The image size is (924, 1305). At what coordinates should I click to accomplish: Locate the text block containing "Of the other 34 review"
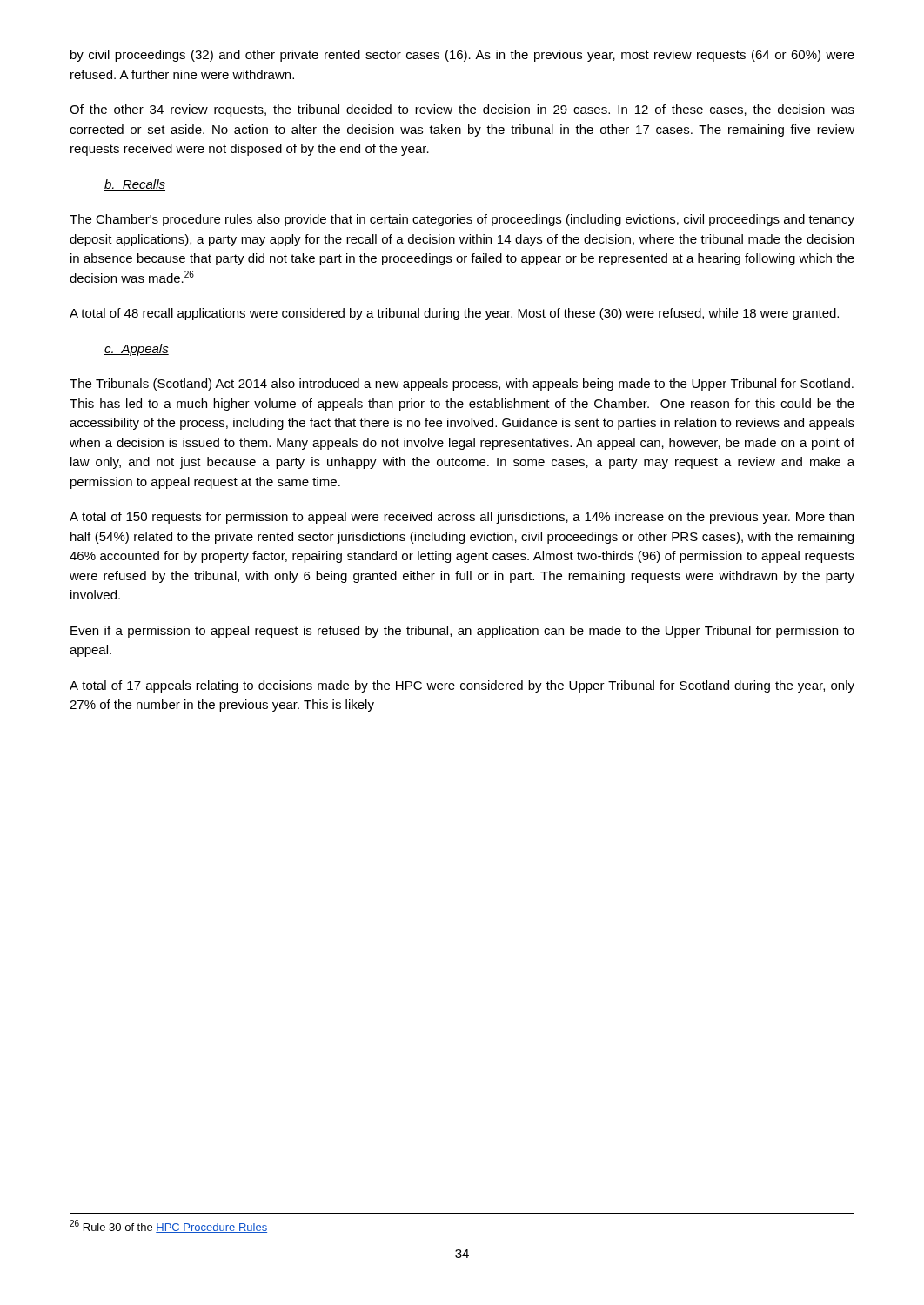pos(462,129)
